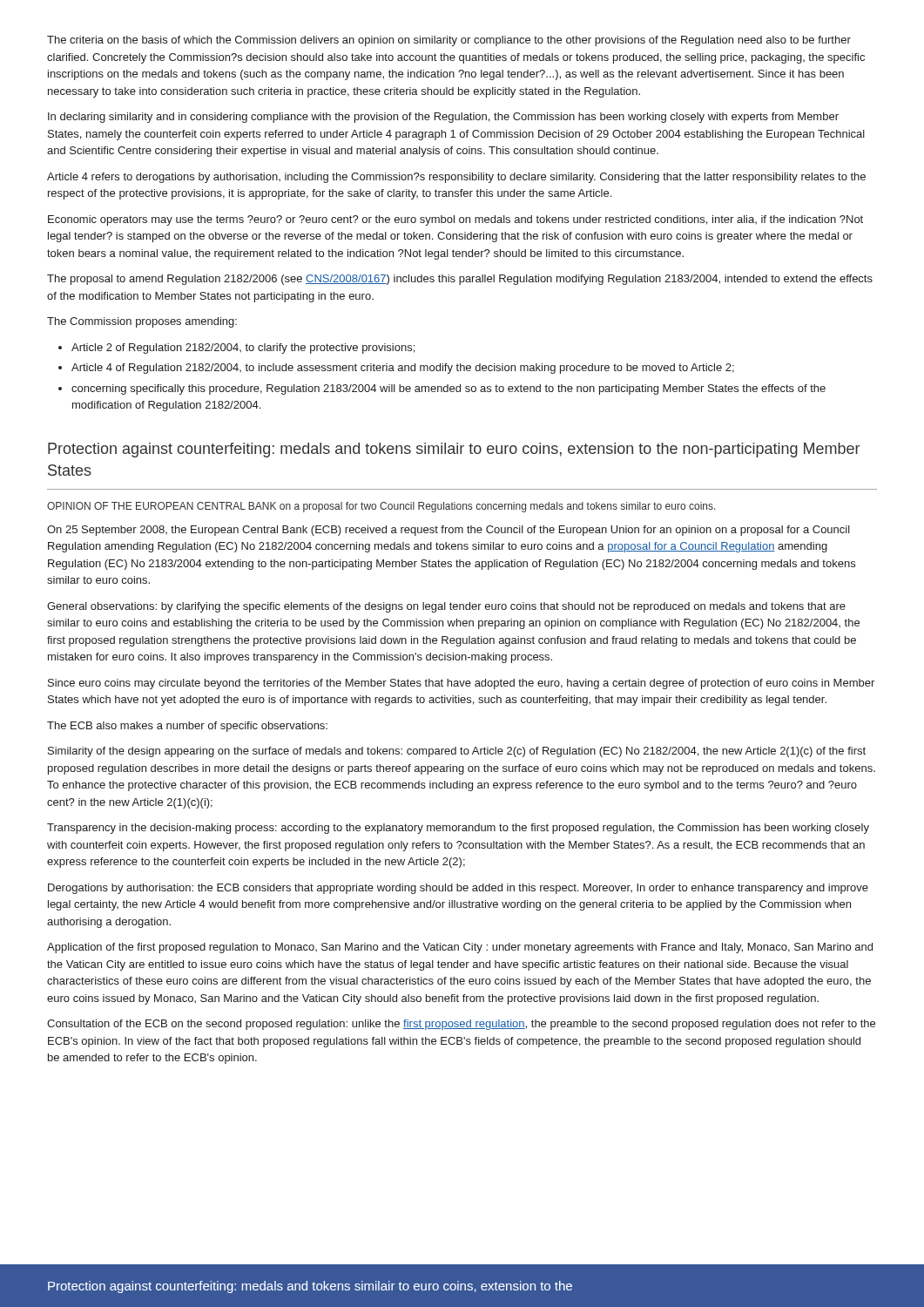
Task: Where is the passage that starts "Economic operators may use the terms"?
Action: click(455, 236)
